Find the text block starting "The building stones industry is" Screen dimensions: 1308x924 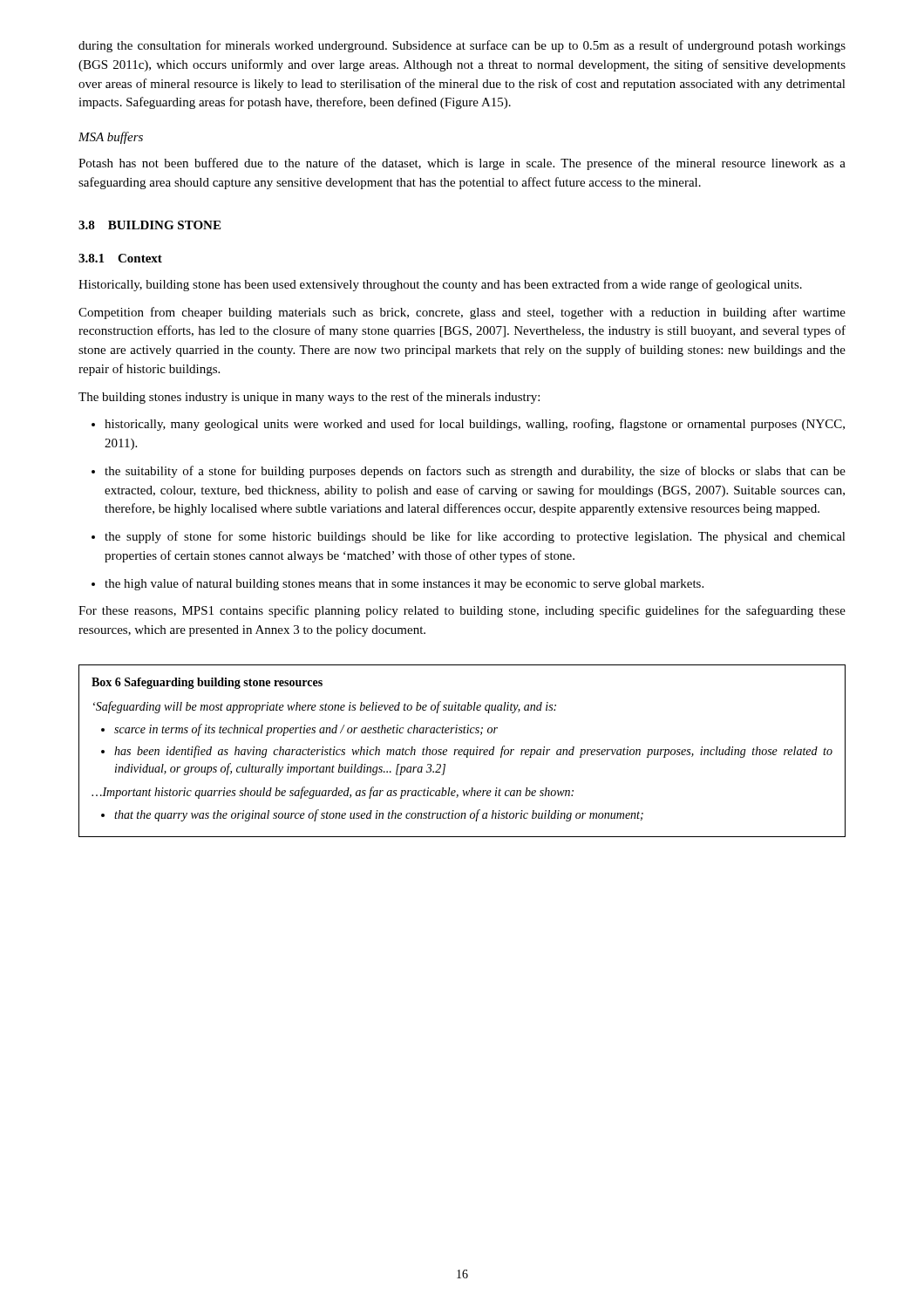click(462, 397)
